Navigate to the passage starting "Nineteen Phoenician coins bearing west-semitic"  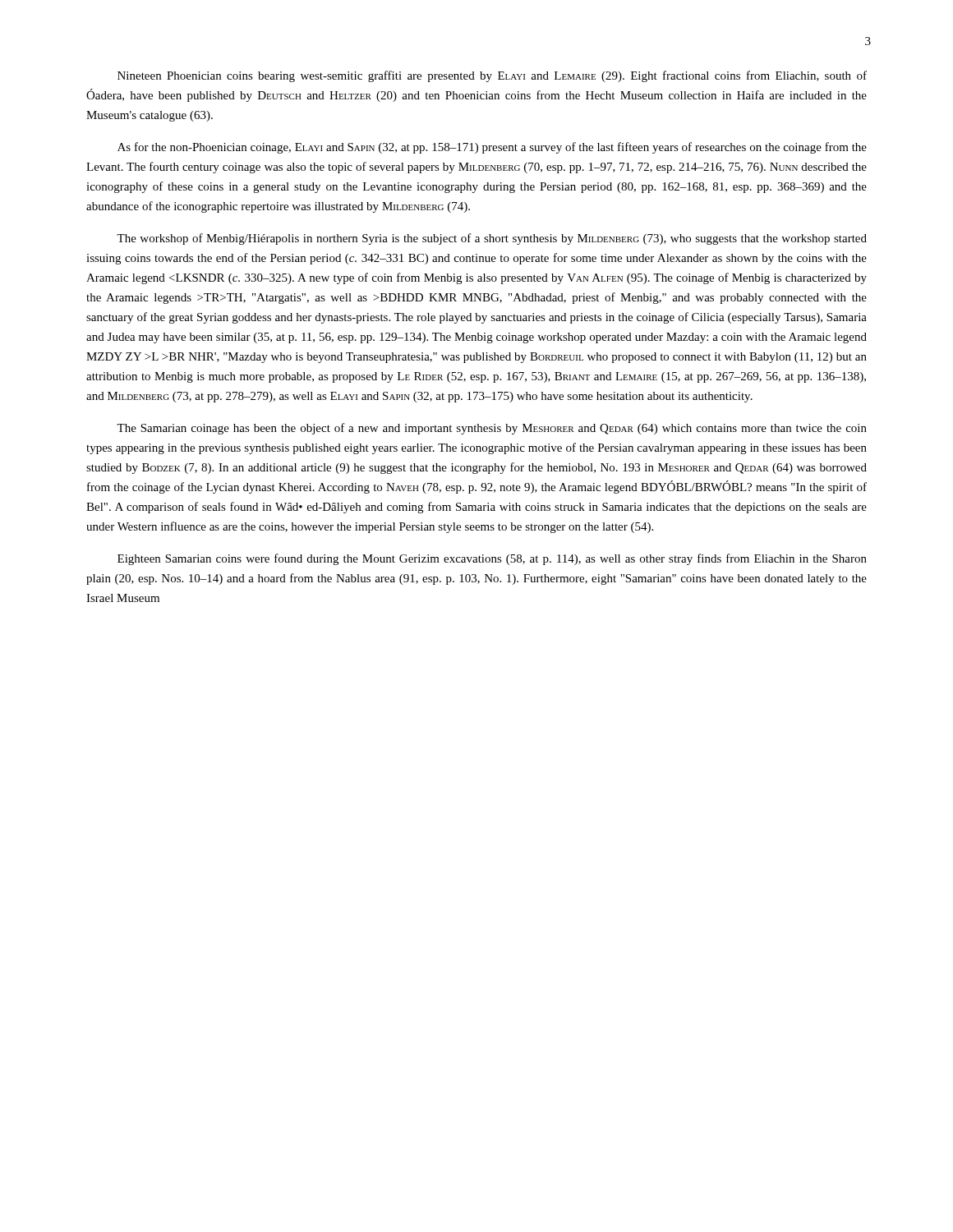476,95
